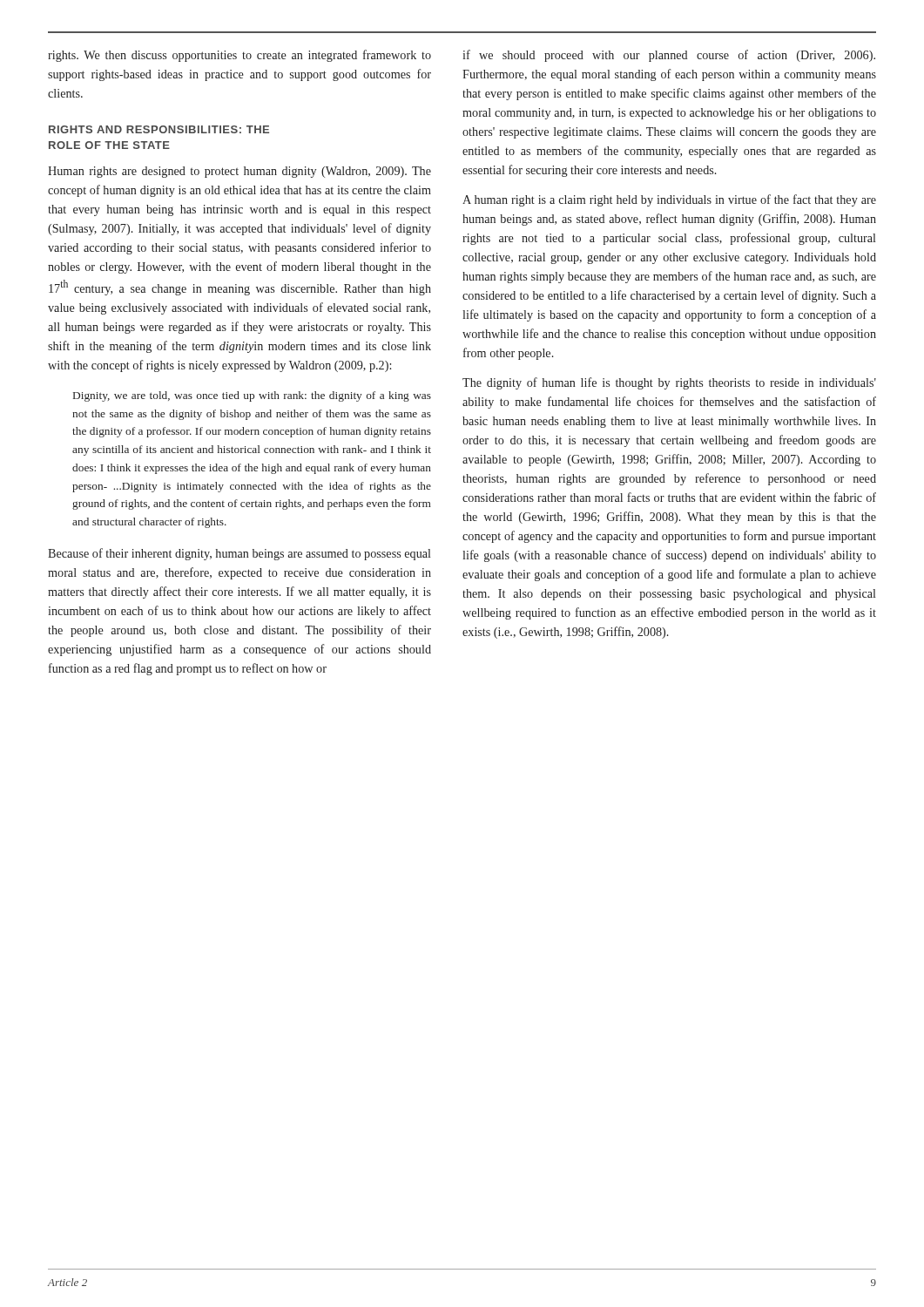Find the text block with the text "if we should proceed"
The height and width of the screenshot is (1307, 924).
pos(669,112)
